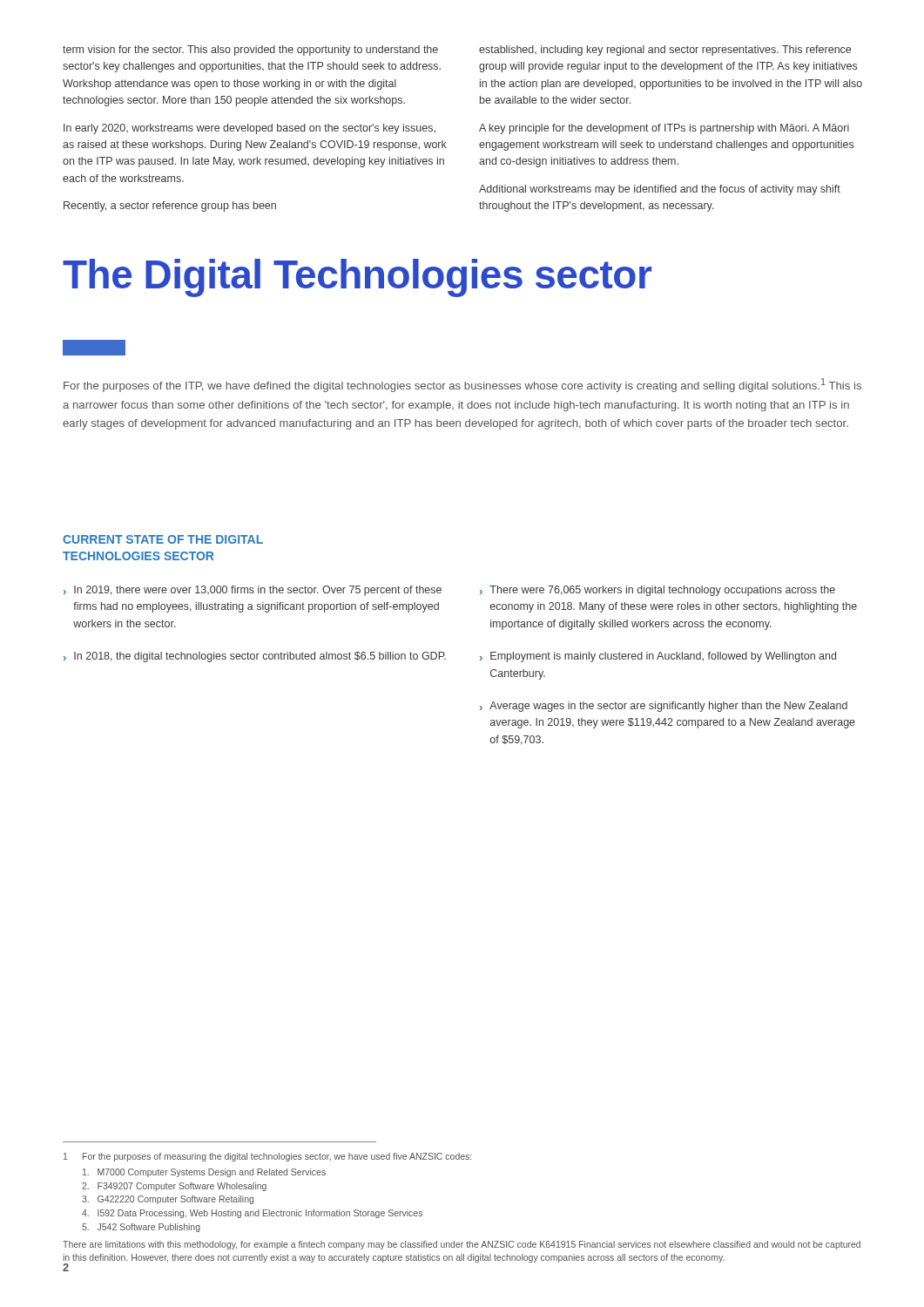Find the title containing "The Digital Technologies sector"
Image resolution: width=924 pixels, height=1307 pixels.
click(x=463, y=275)
